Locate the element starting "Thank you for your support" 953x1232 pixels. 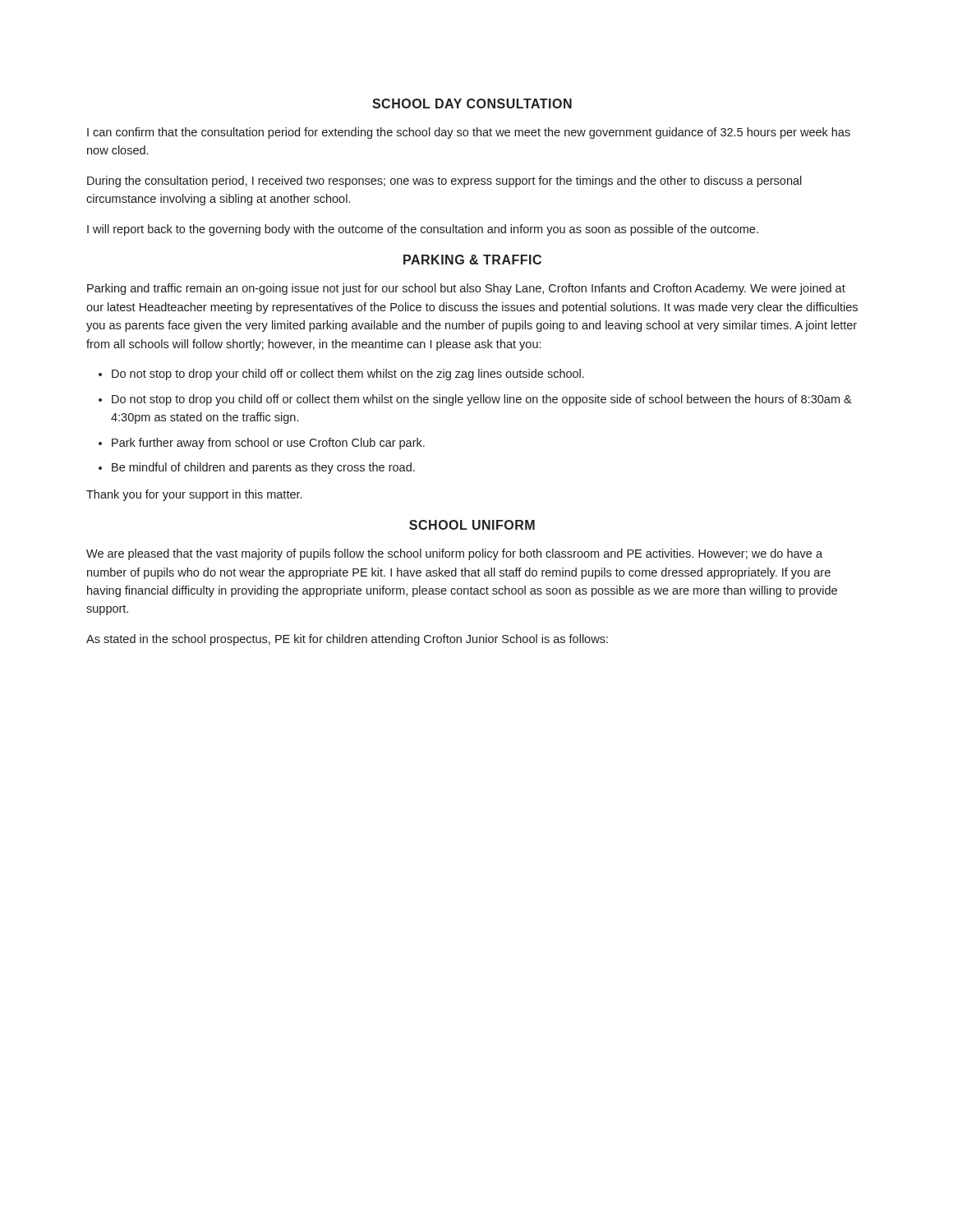pyautogui.click(x=195, y=494)
